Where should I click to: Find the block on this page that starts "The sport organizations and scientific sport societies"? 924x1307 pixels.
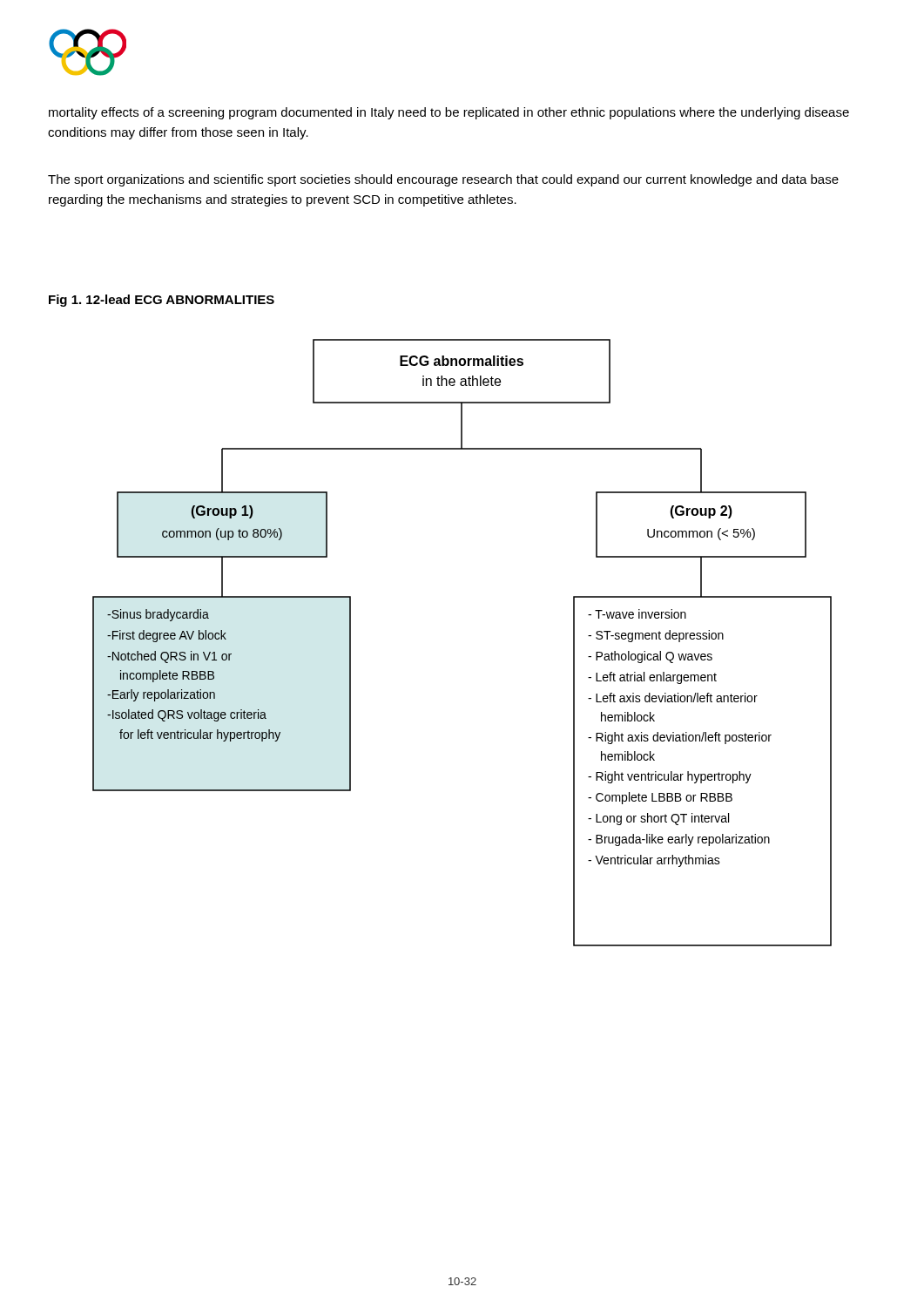point(443,189)
